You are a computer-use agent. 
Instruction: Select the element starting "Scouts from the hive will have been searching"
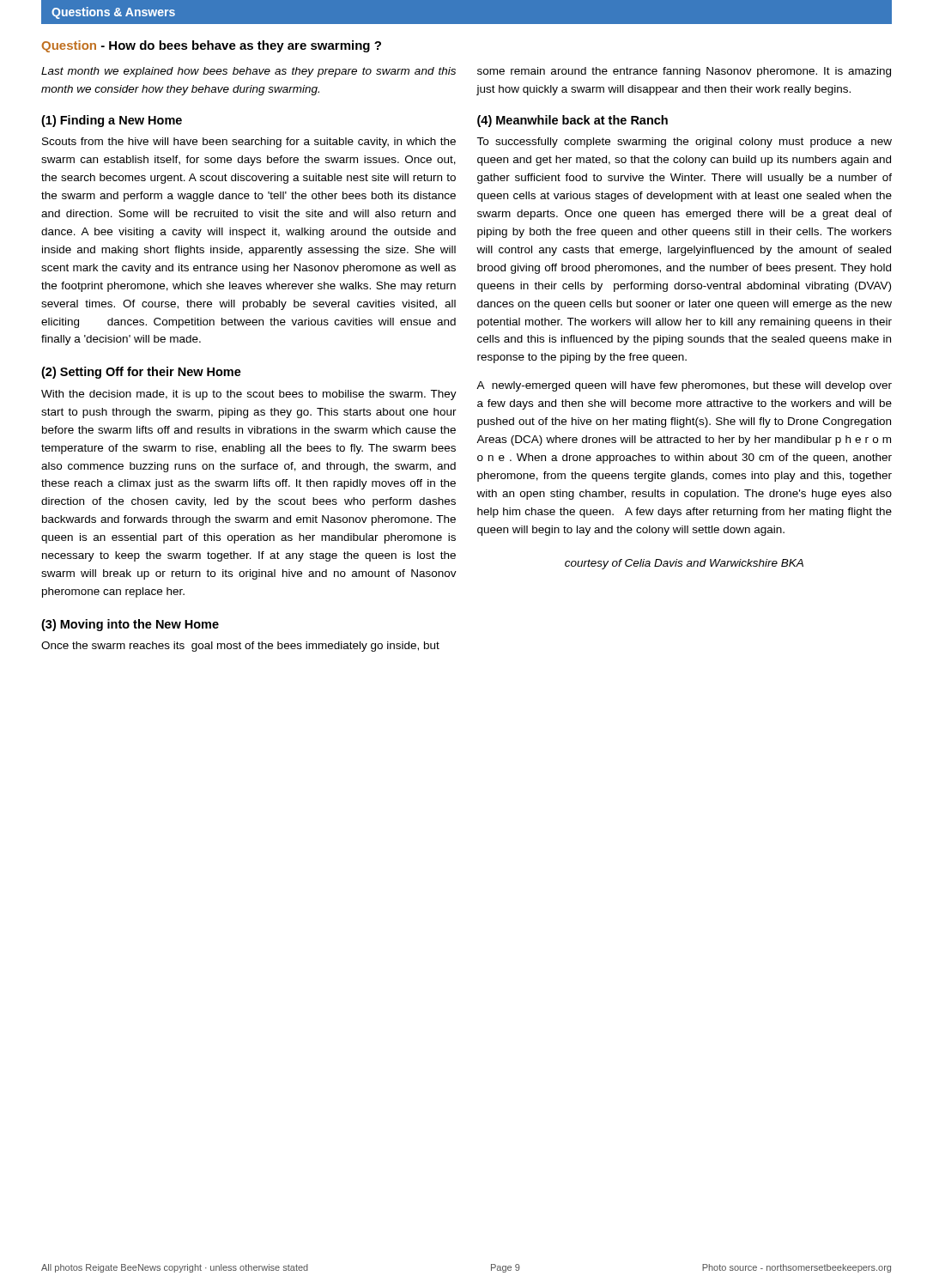[249, 240]
